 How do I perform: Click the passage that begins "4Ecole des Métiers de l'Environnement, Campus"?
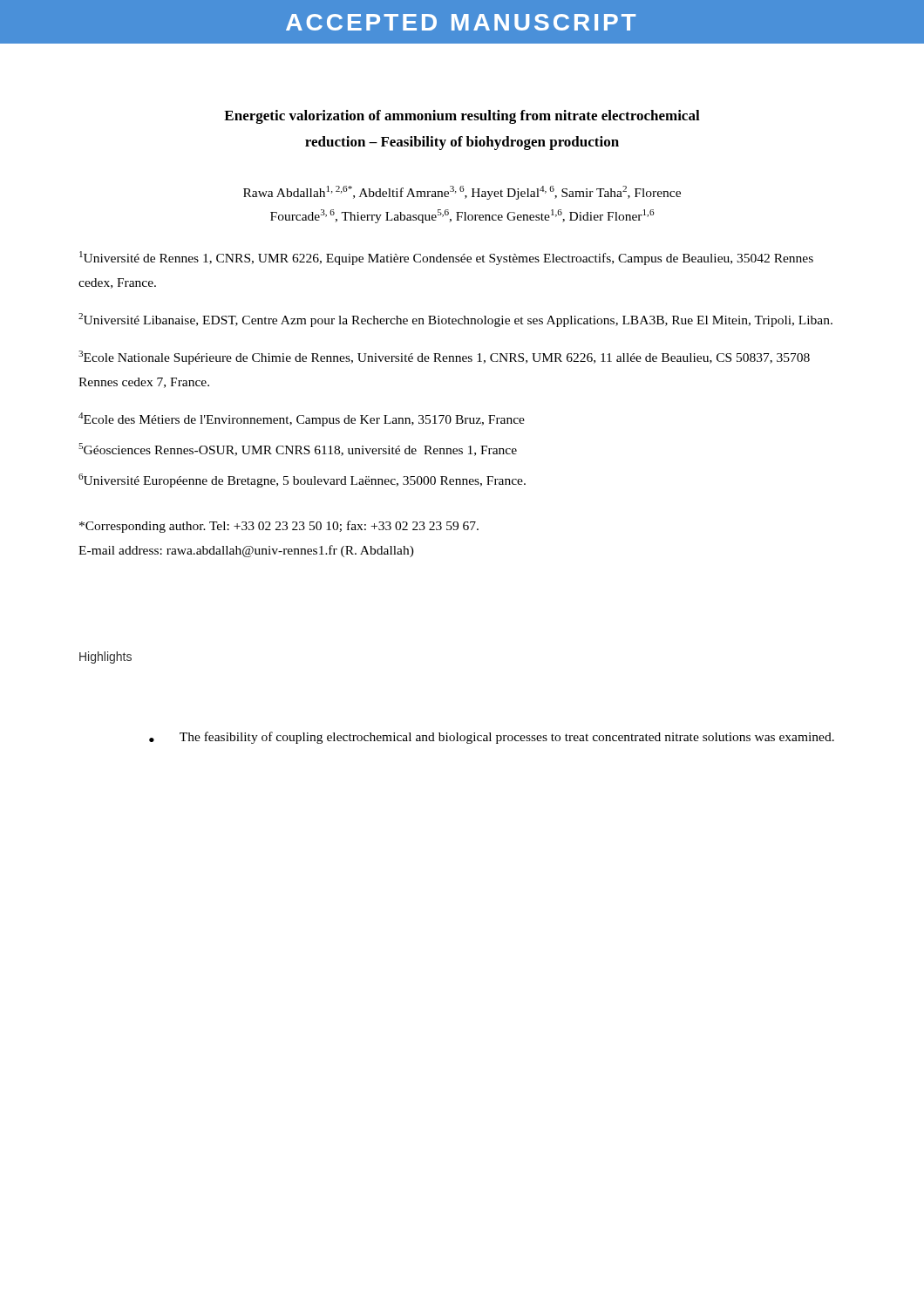(x=302, y=418)
